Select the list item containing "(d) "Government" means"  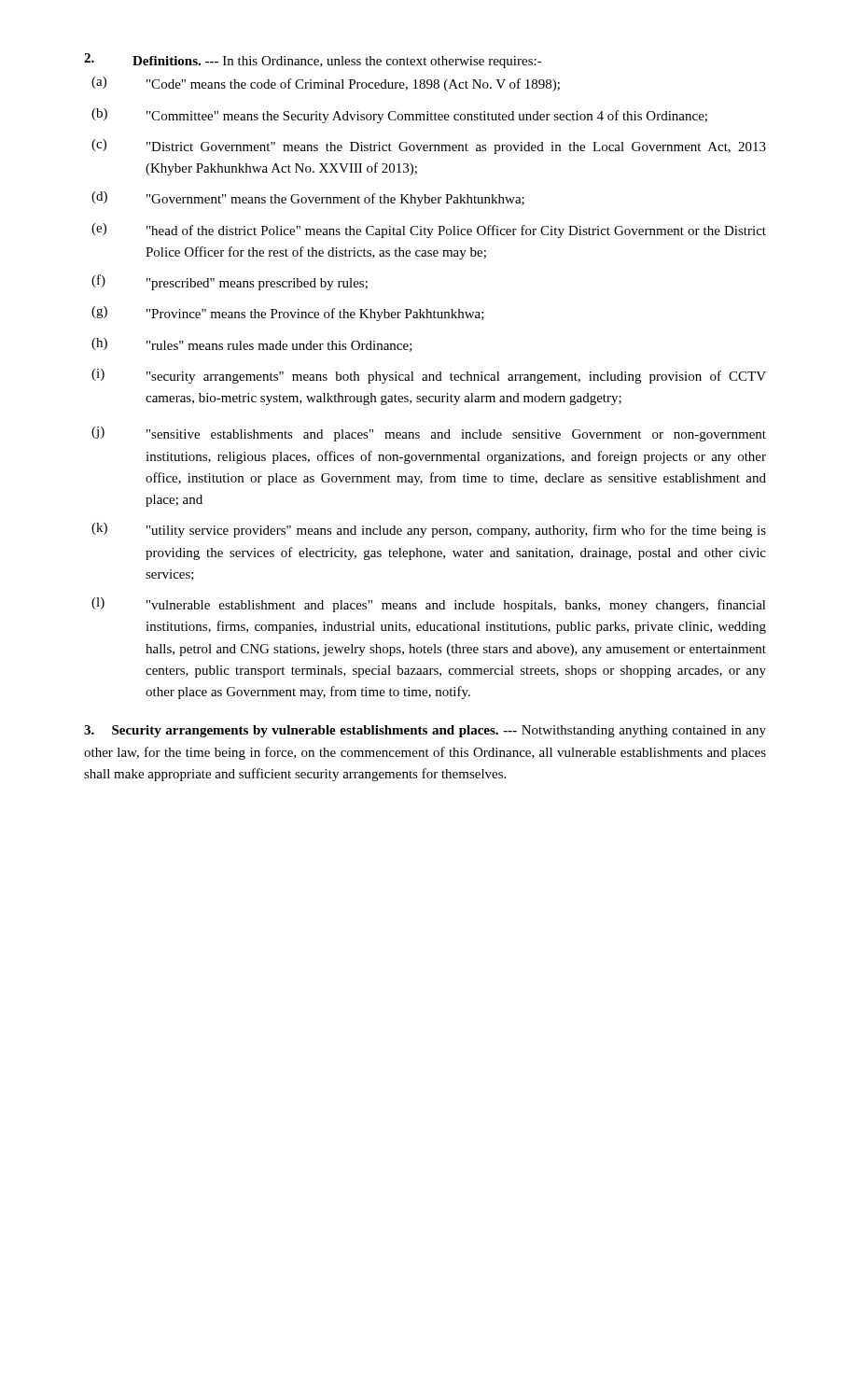[425, 200]
